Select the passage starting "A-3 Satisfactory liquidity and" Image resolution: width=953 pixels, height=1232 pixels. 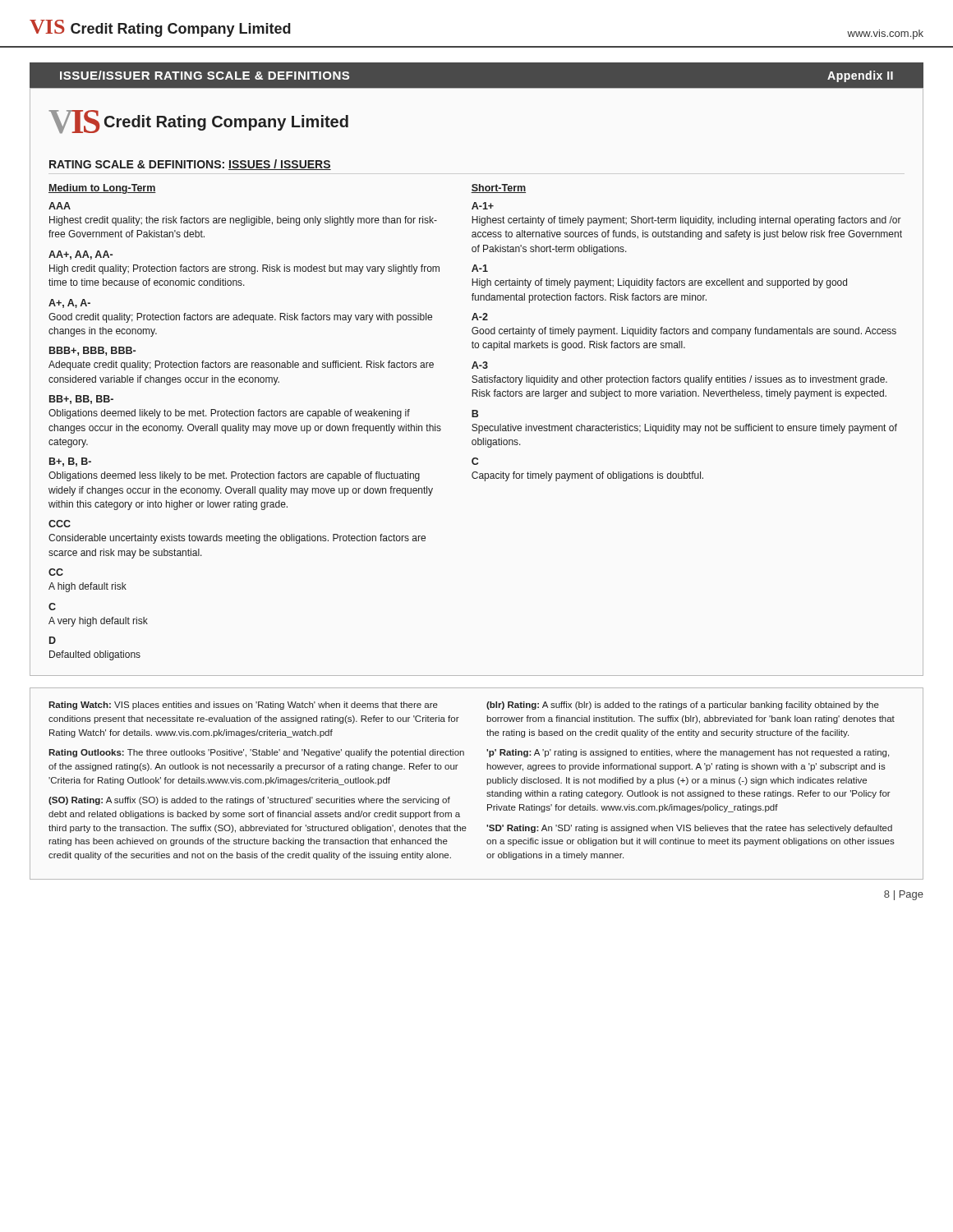point(688,380)
